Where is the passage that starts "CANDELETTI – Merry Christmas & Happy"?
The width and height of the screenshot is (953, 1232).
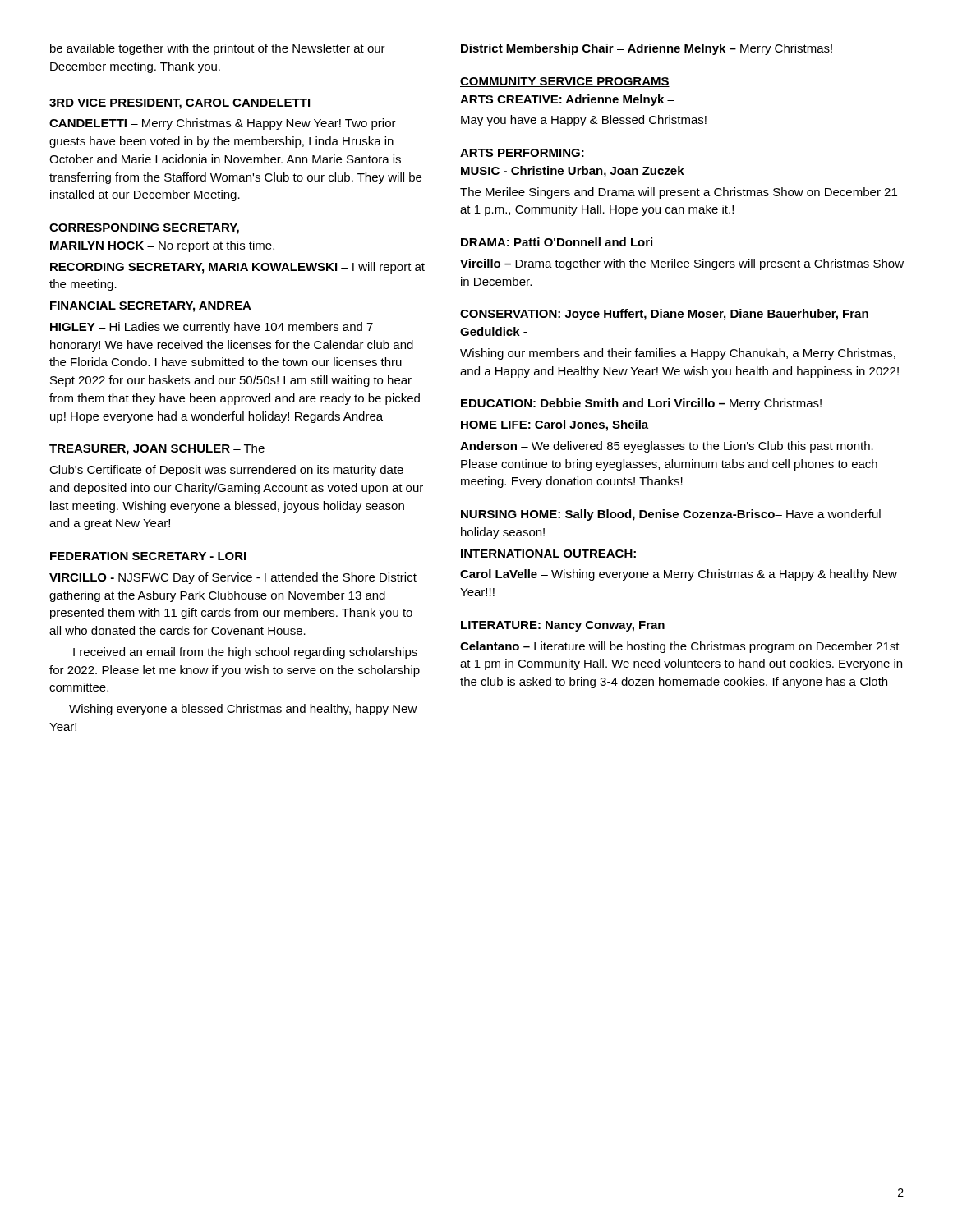tap(238, 159)
